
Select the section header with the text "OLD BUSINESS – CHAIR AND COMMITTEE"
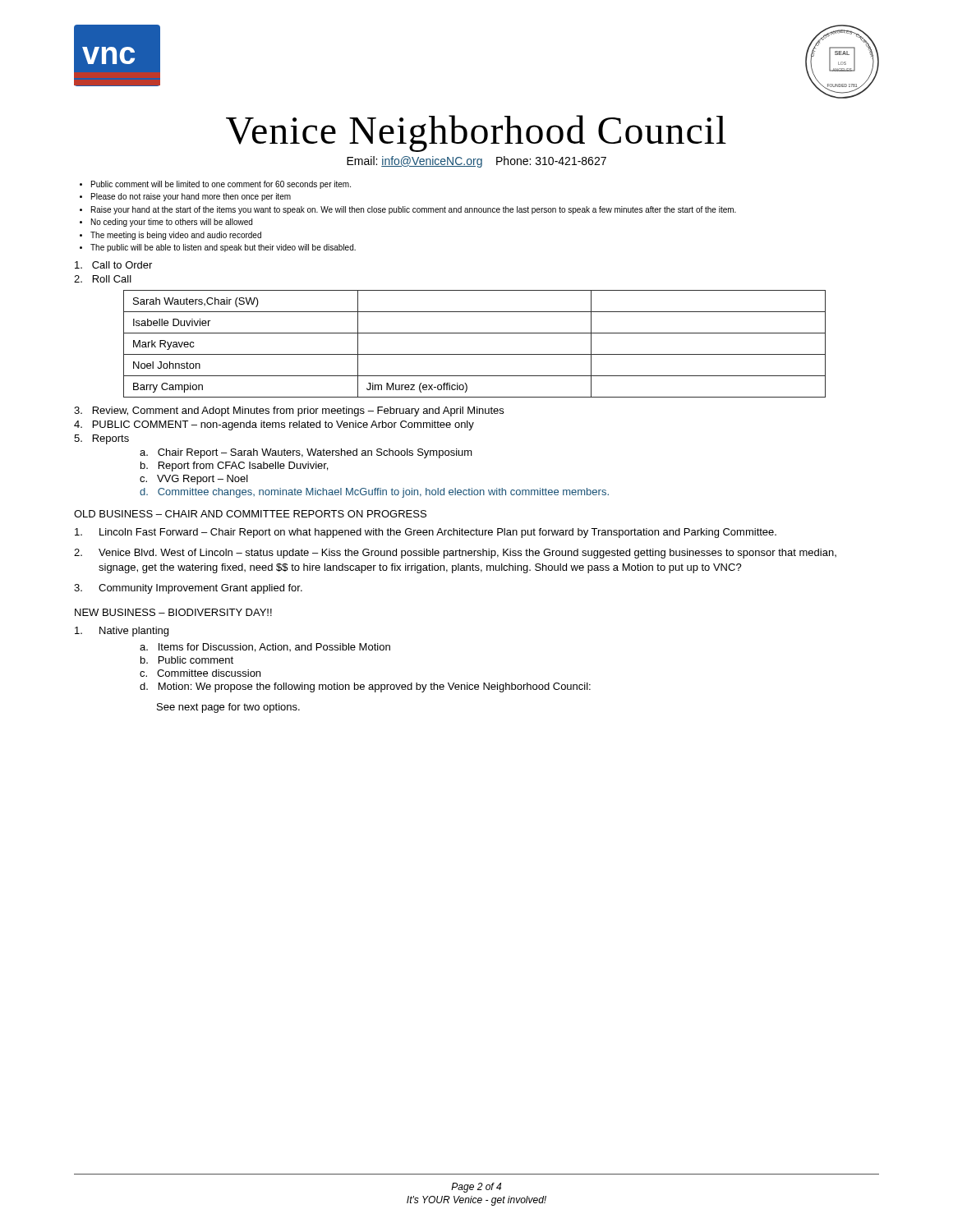(250, 514)
